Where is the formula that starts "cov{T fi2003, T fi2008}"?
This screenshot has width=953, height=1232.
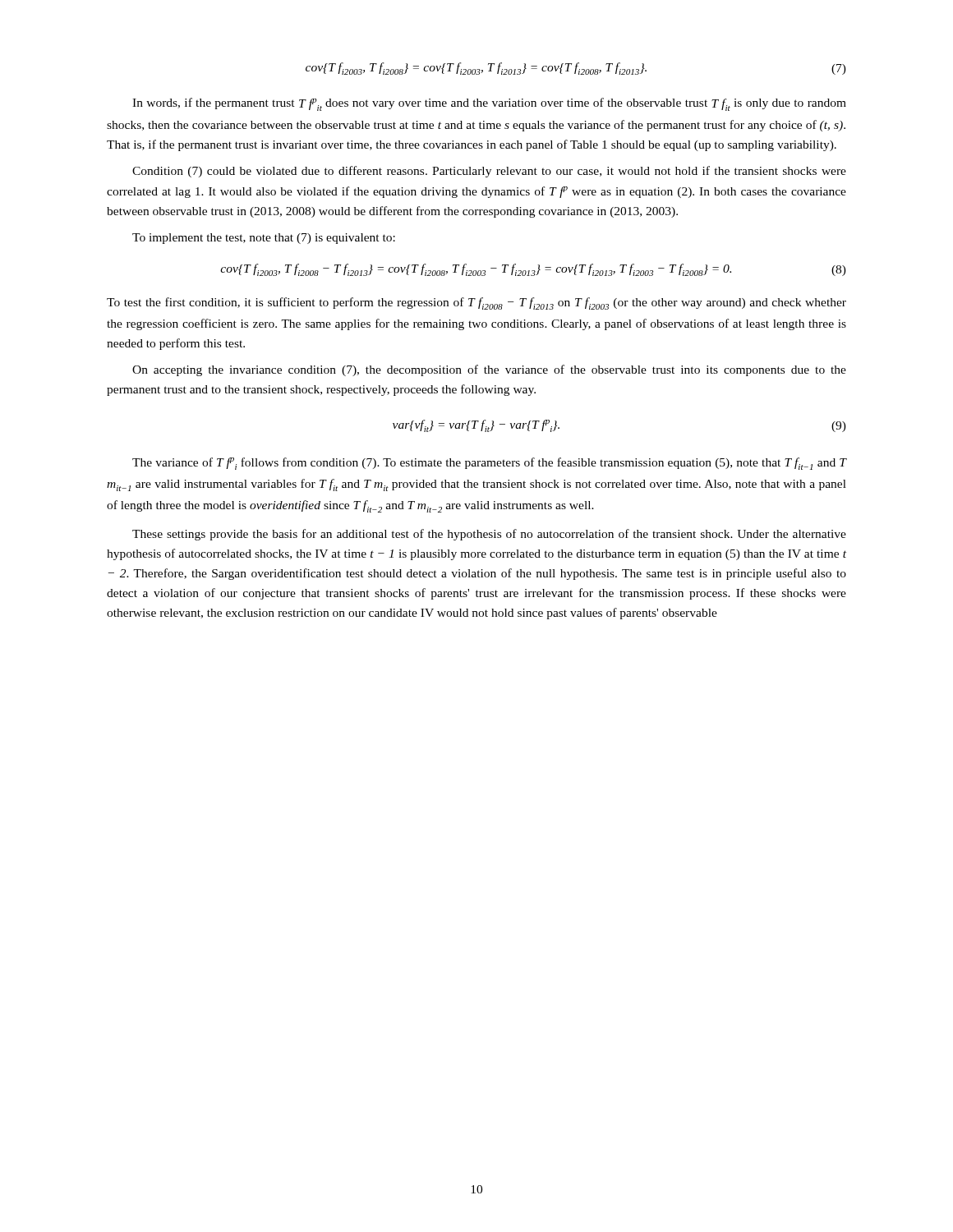(576, 68)
